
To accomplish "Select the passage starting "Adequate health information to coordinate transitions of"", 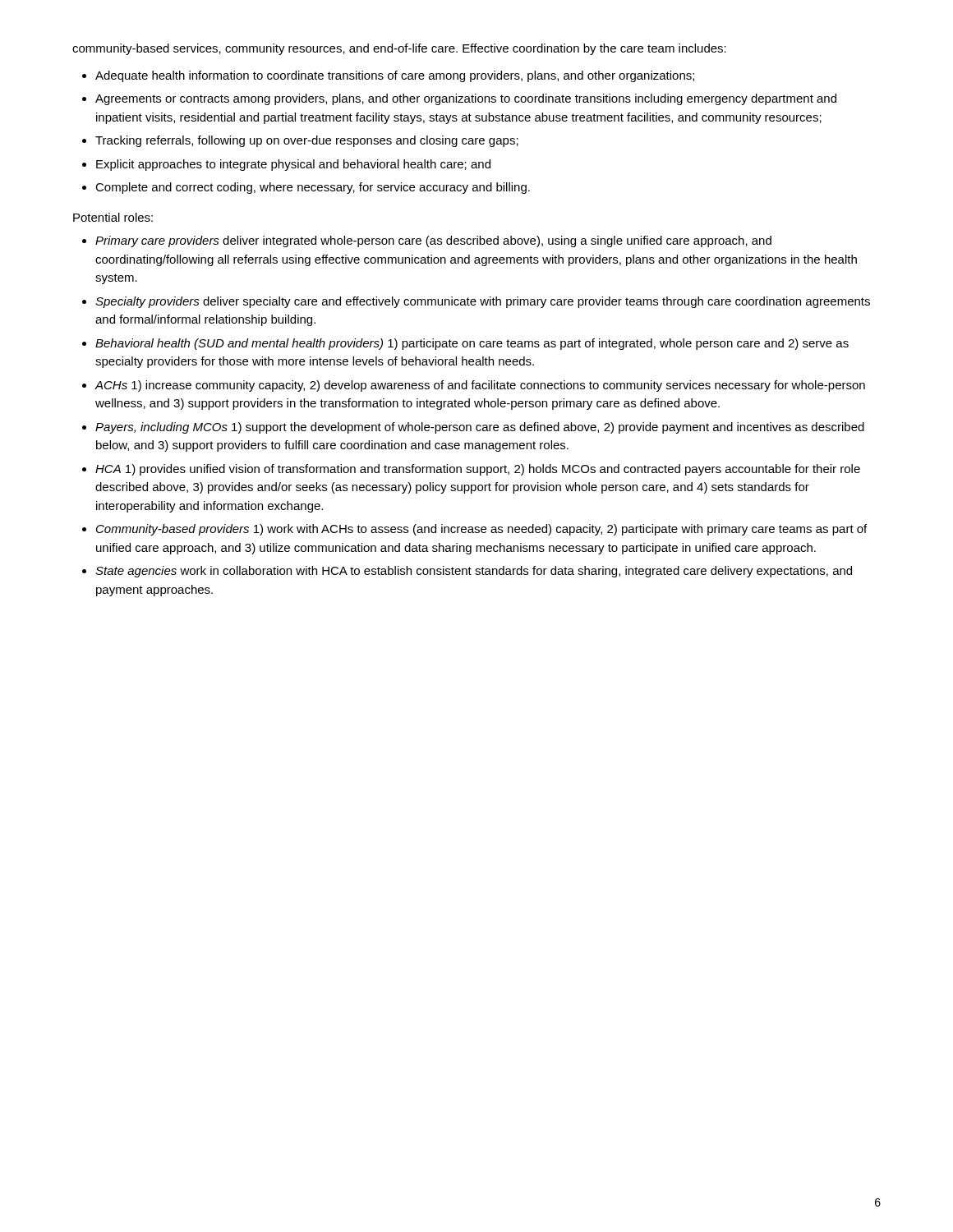I will [395, 75].
